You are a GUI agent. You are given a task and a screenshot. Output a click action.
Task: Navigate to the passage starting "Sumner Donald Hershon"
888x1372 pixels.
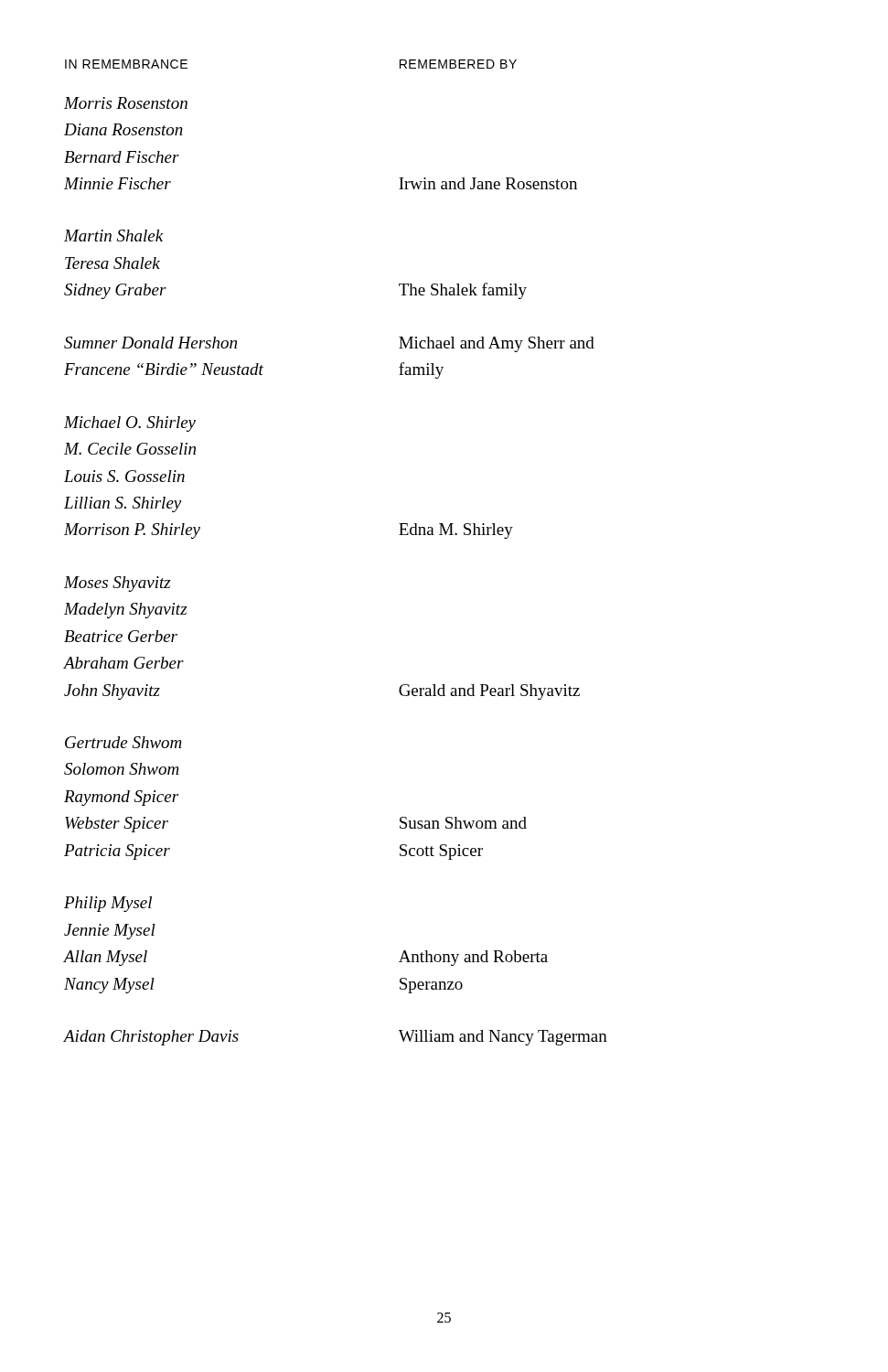pos(164,356)
